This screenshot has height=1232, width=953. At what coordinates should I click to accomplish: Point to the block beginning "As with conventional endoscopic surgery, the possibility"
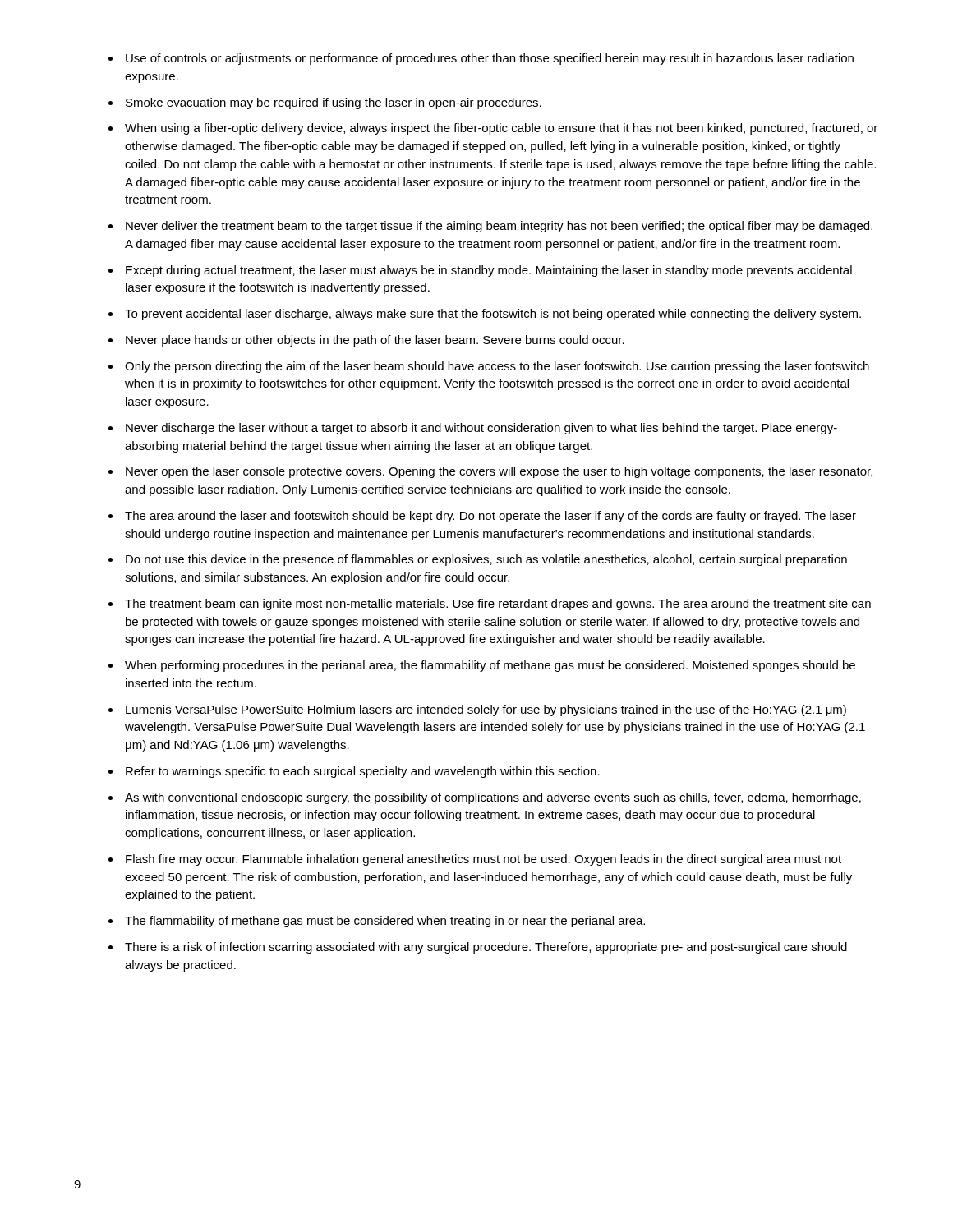(x=493, y=815)
